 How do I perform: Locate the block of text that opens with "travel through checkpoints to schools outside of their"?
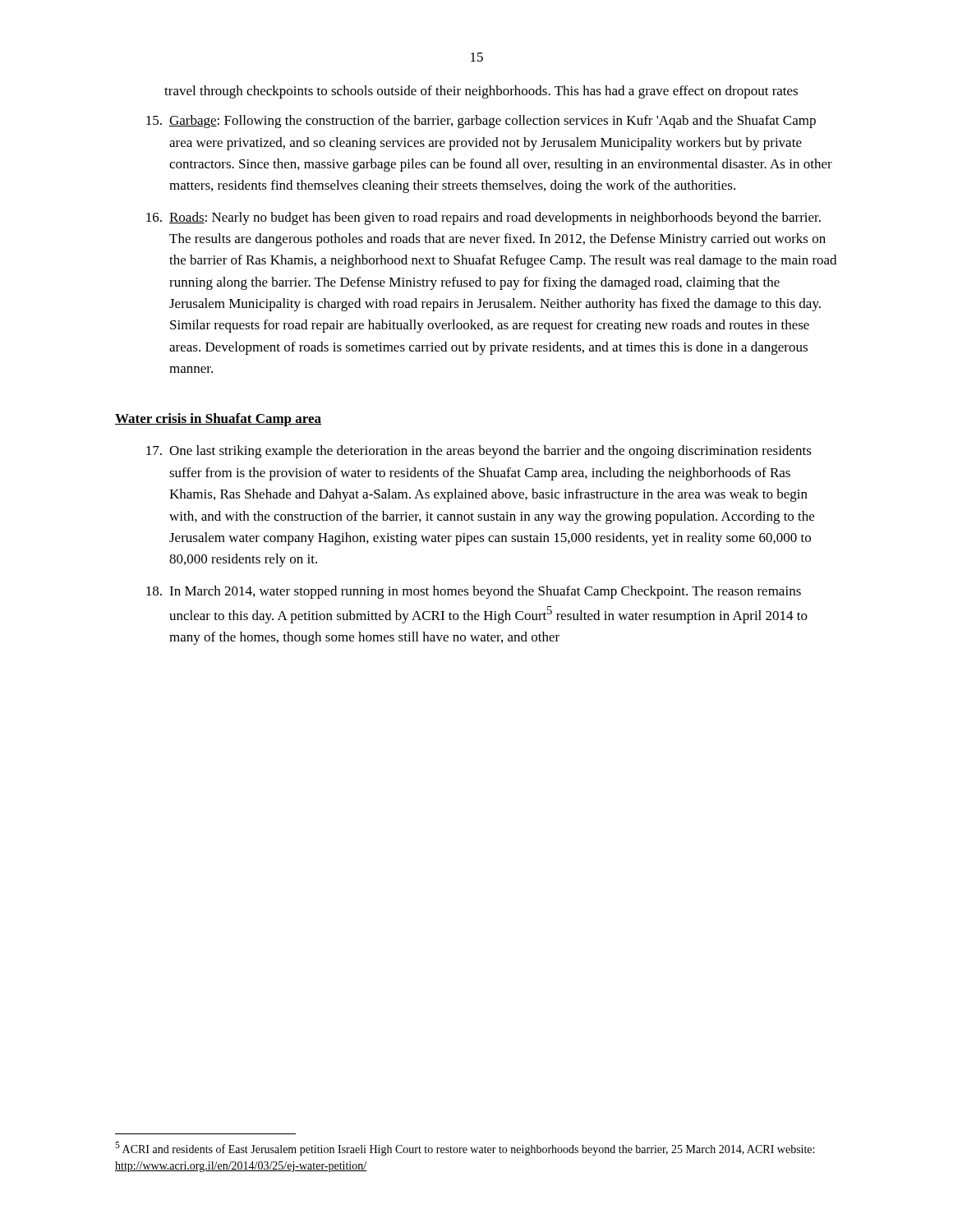481,91
